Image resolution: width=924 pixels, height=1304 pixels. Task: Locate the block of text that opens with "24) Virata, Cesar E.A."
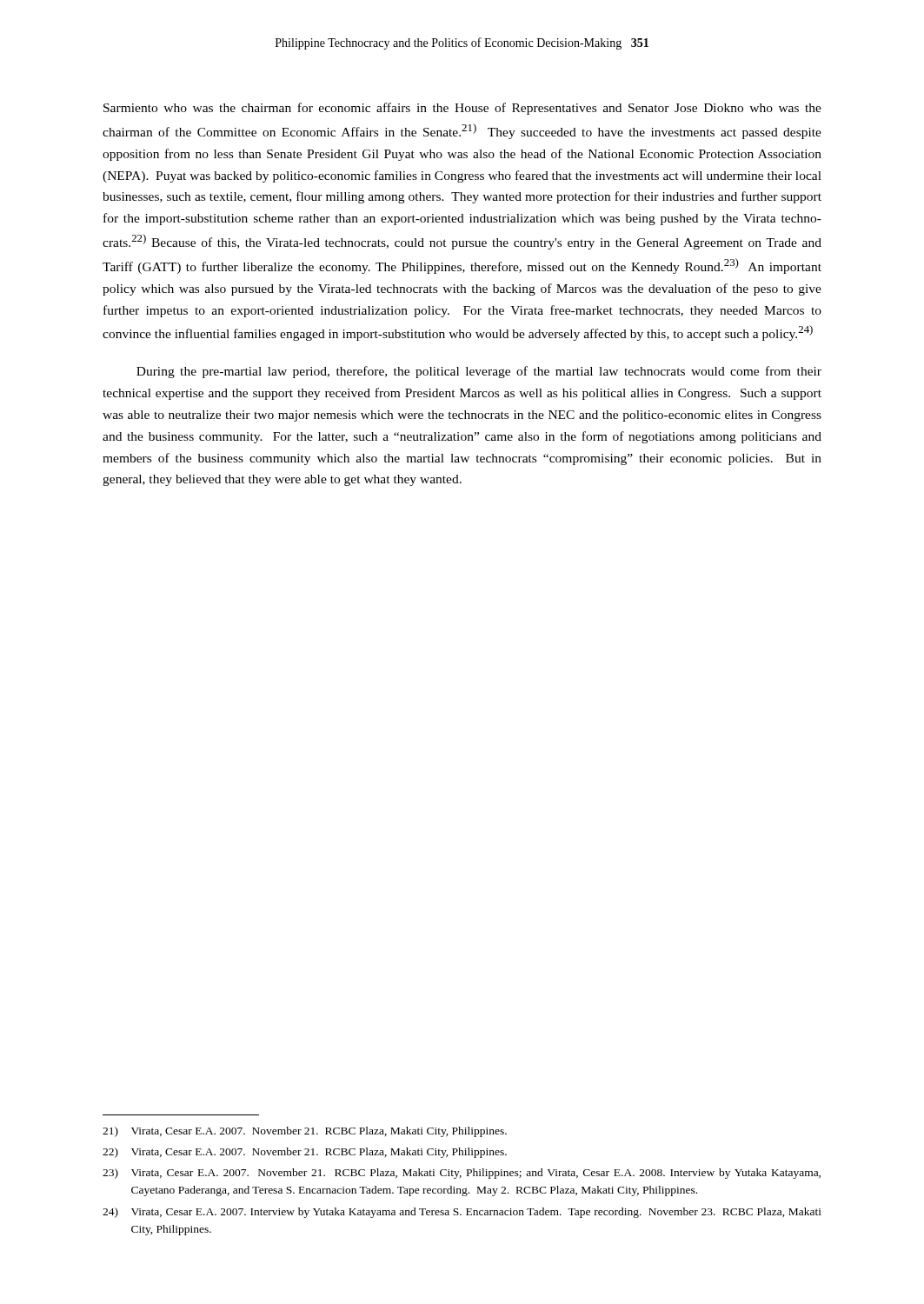[462, 1220]
